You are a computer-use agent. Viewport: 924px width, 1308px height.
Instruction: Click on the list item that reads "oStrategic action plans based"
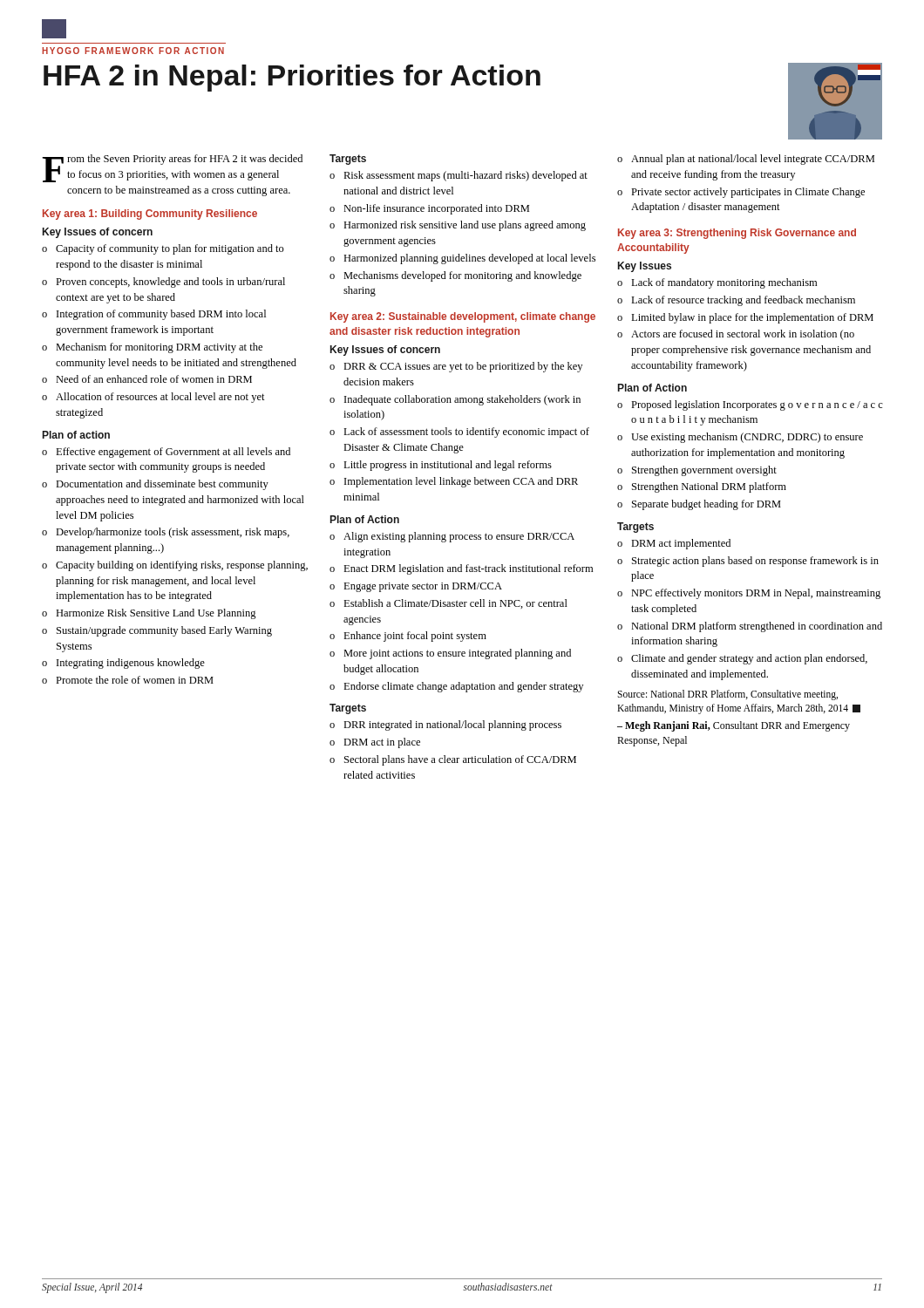tap(751, 569)
